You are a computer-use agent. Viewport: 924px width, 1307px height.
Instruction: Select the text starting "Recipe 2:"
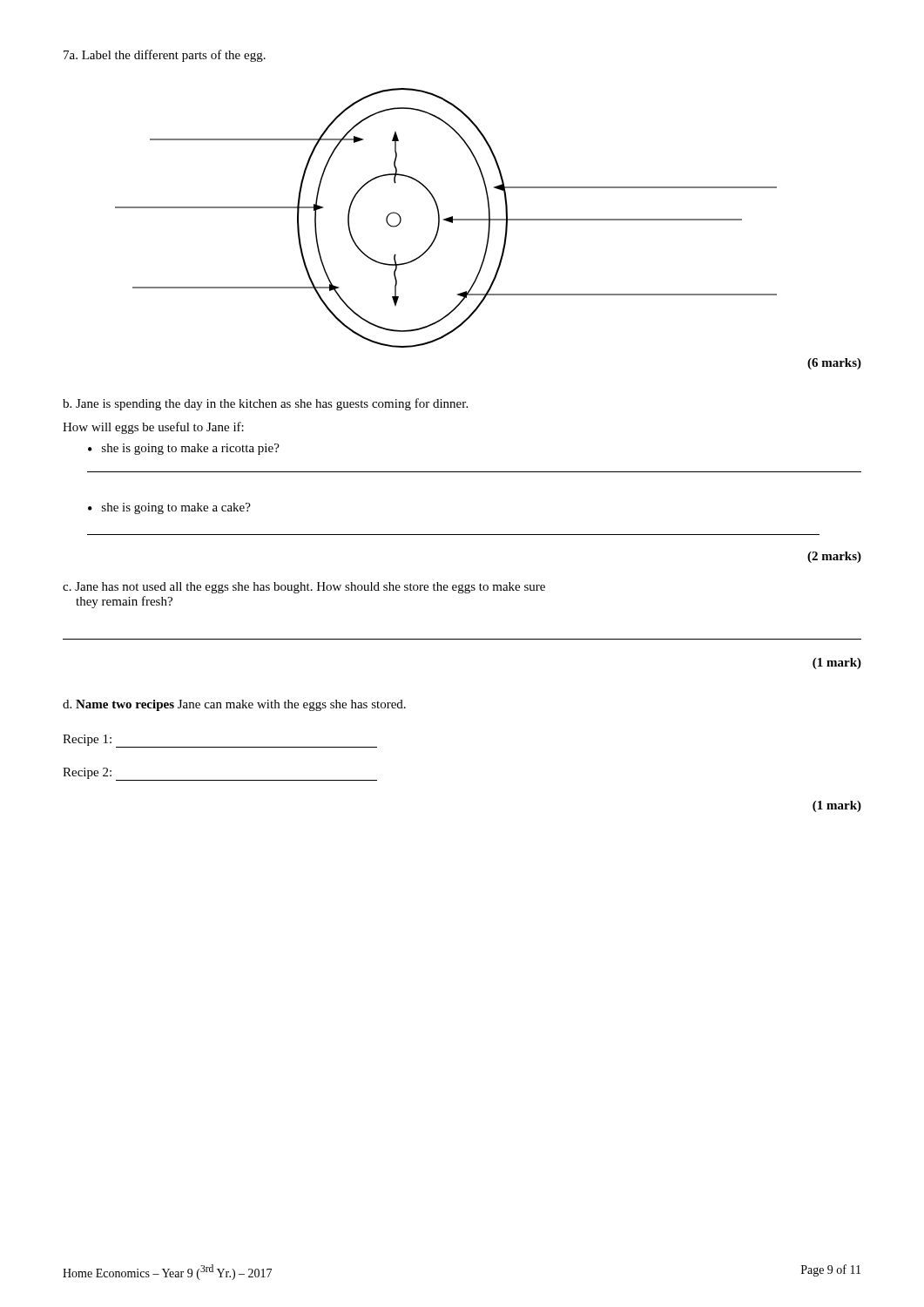(220, 773)
